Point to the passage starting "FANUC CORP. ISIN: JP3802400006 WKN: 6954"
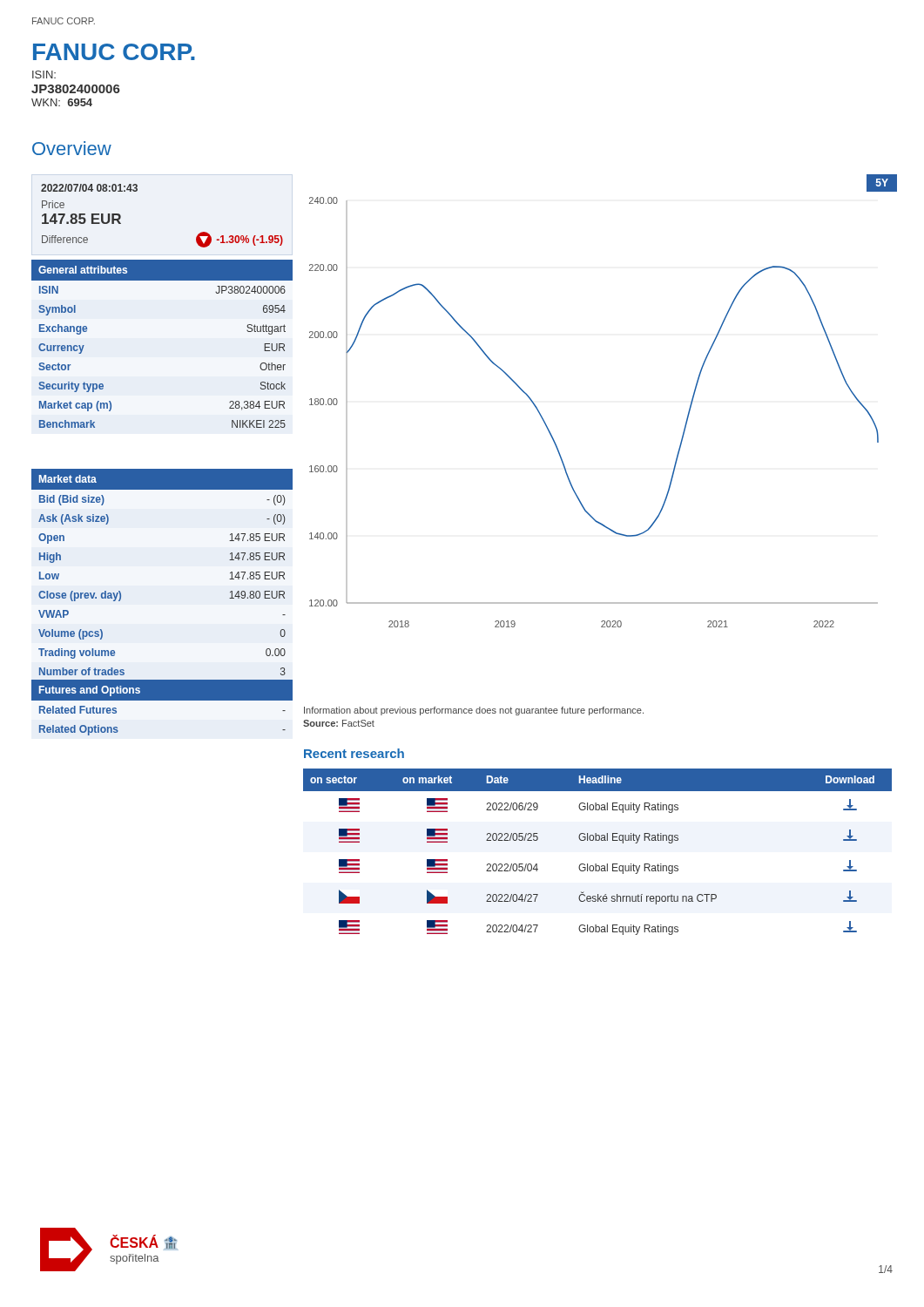 (114, 74)
